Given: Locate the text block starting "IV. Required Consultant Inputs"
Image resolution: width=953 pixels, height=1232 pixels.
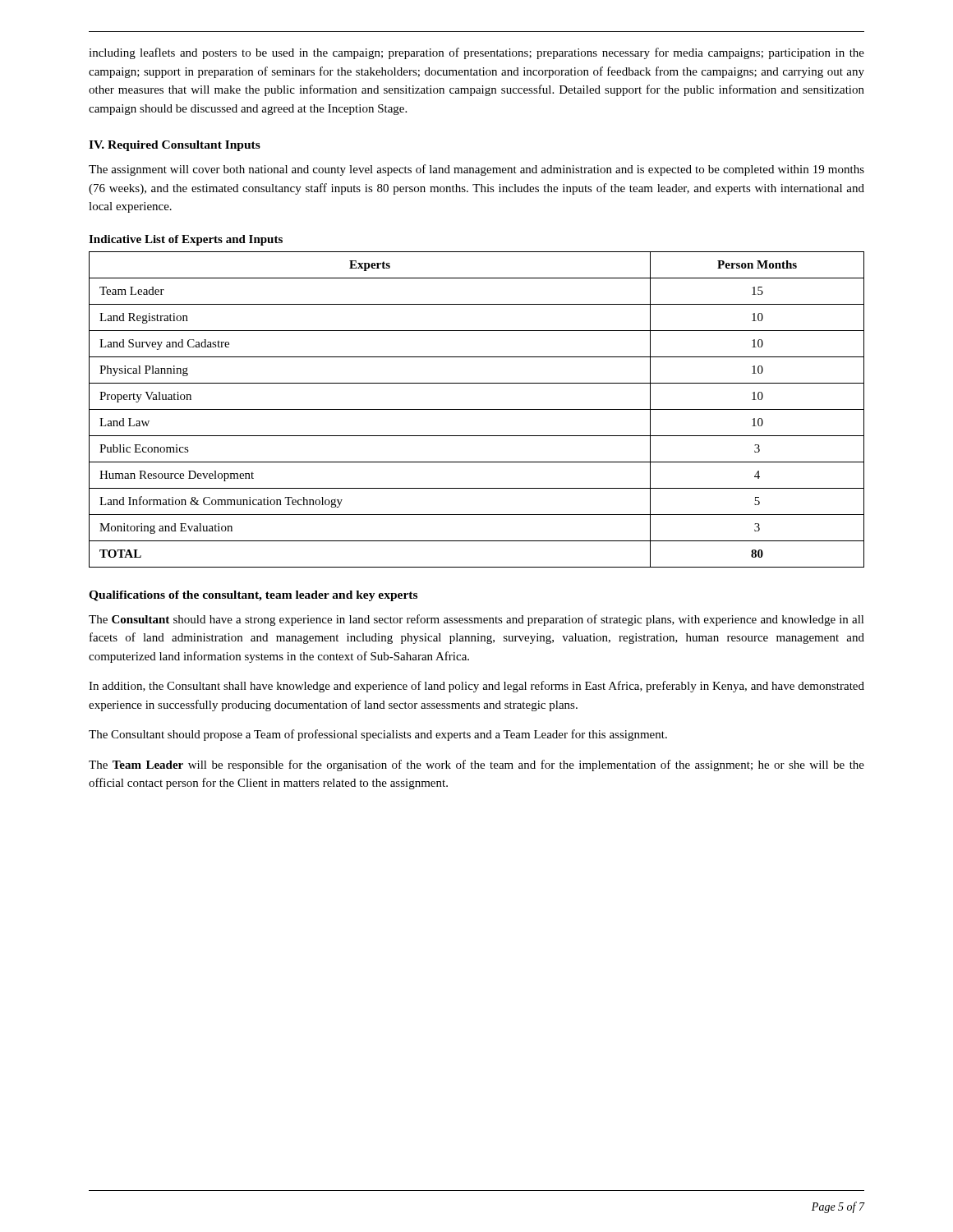Looking at the screenshot, I should point(174,144).
